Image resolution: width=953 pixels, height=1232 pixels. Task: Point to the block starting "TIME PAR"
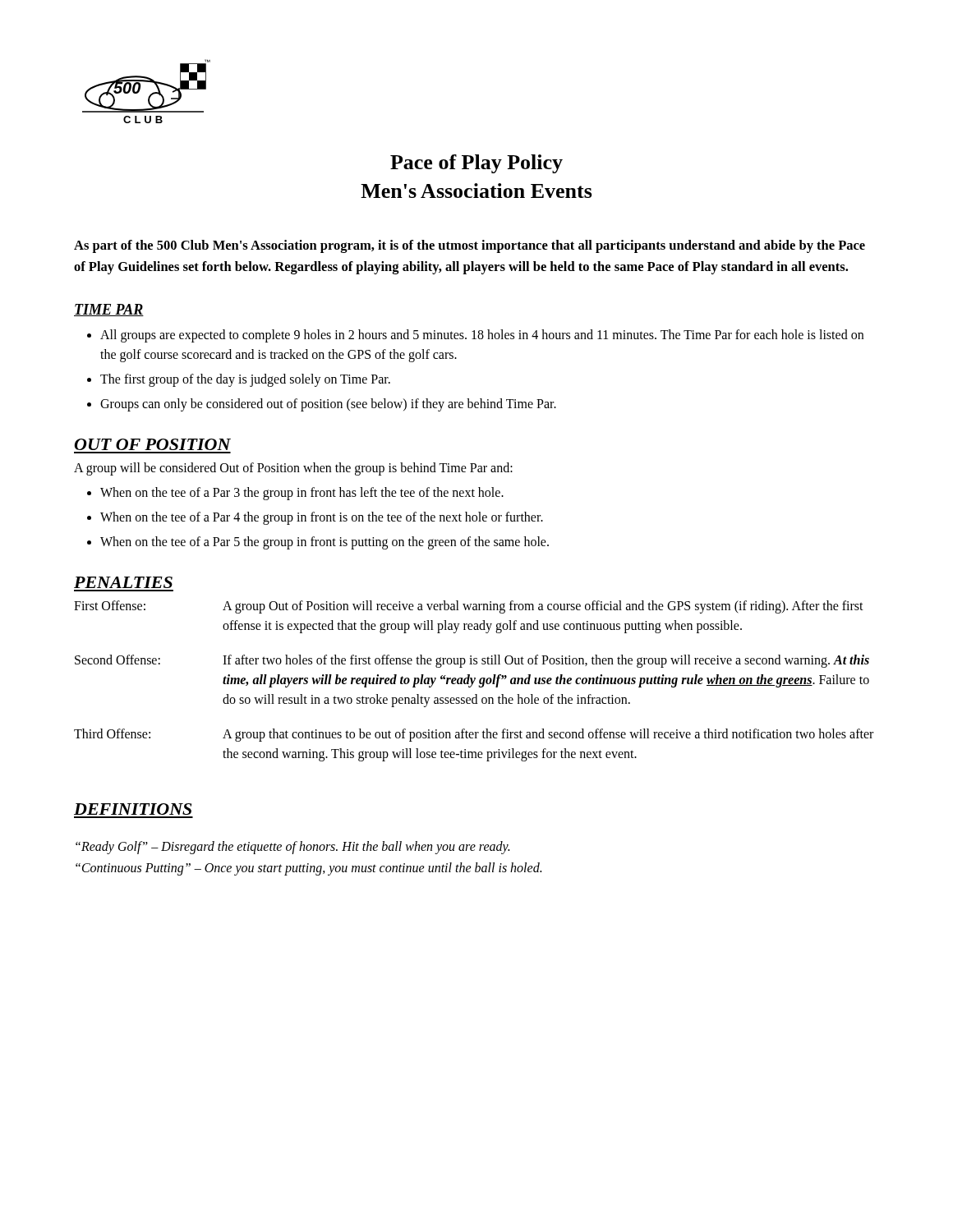(x=109, y=310)
